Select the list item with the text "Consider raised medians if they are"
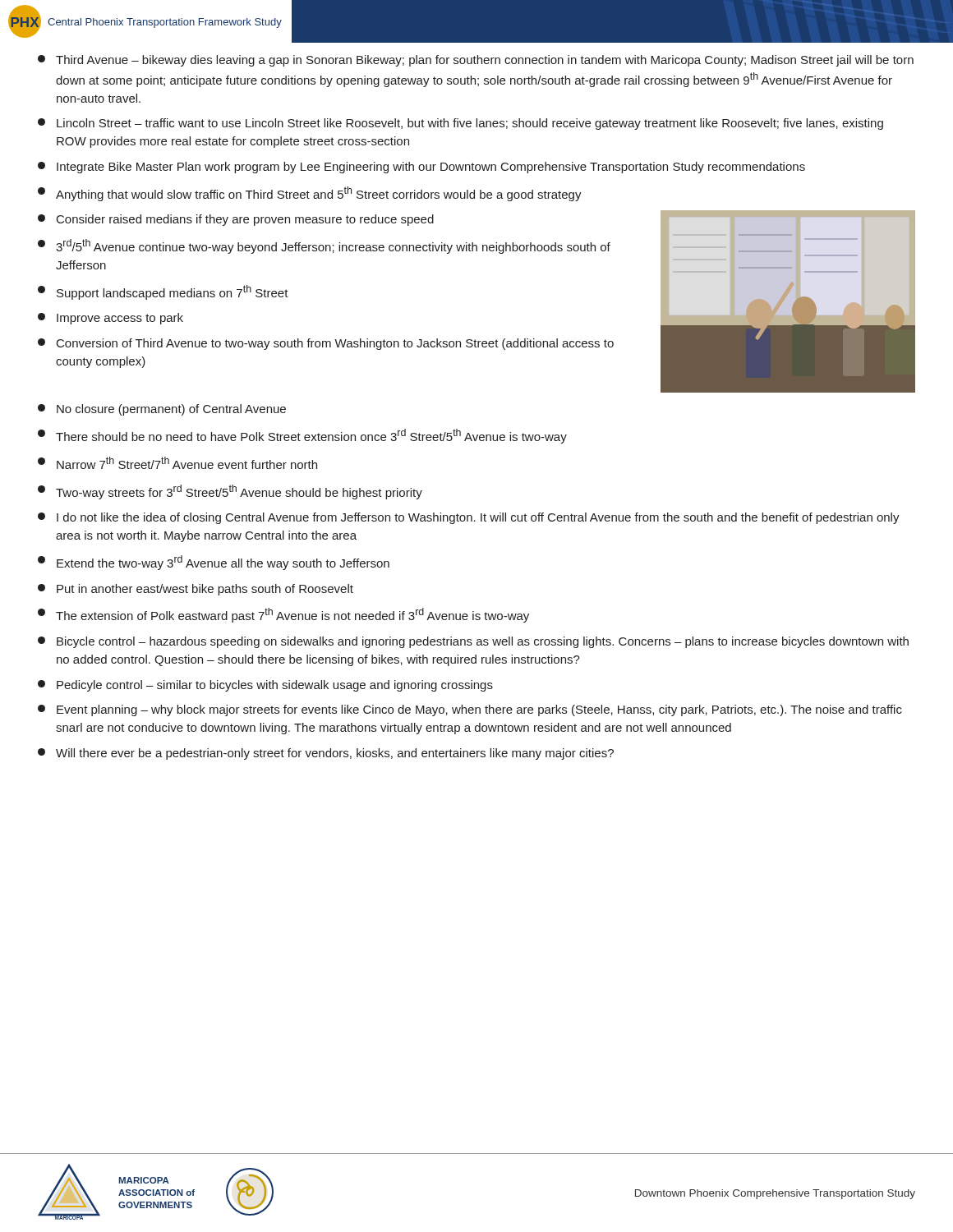This screenshot has width=953, height=1232. click(236, 219)
